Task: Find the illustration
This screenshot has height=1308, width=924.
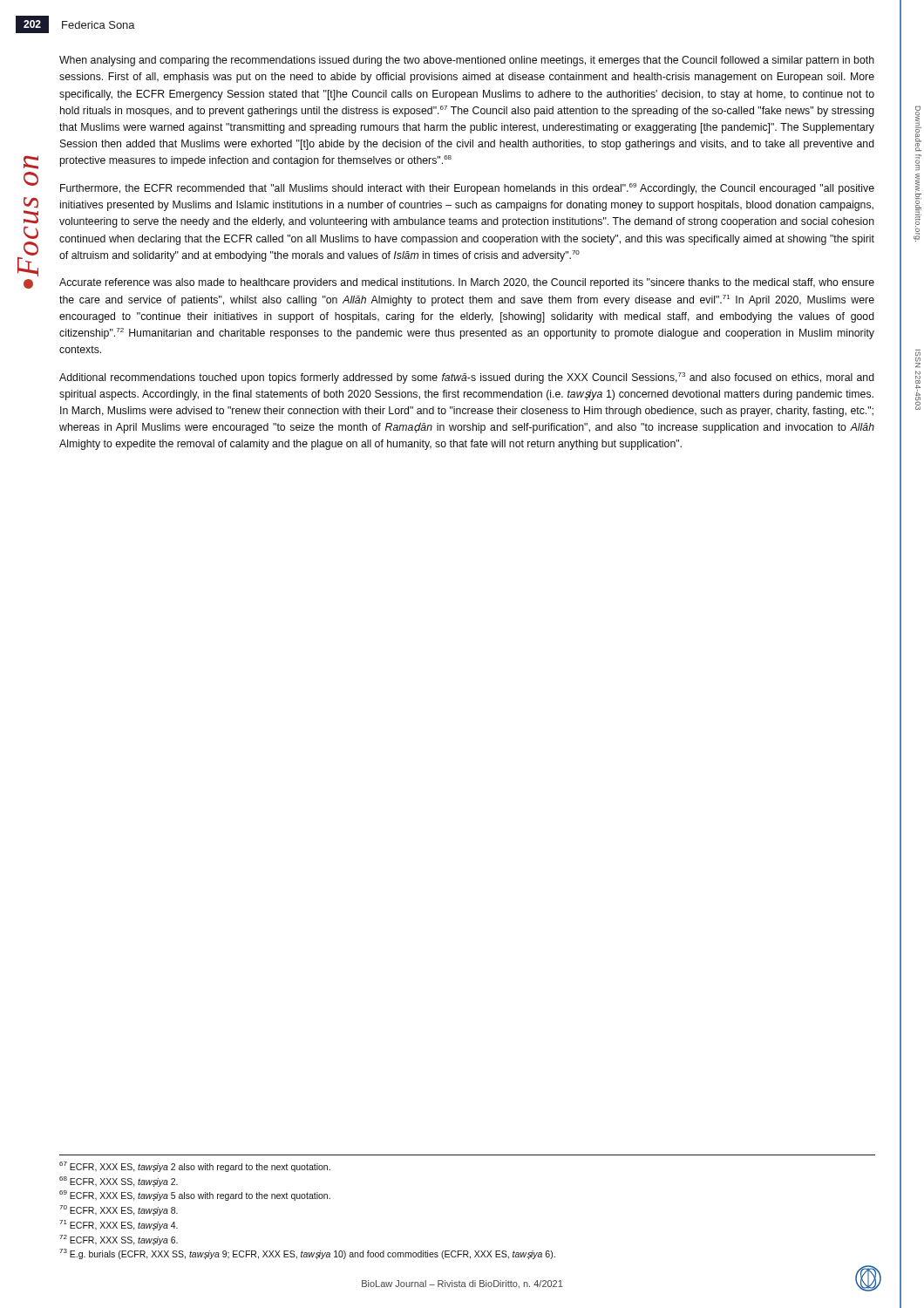Action: coord(32,163)
